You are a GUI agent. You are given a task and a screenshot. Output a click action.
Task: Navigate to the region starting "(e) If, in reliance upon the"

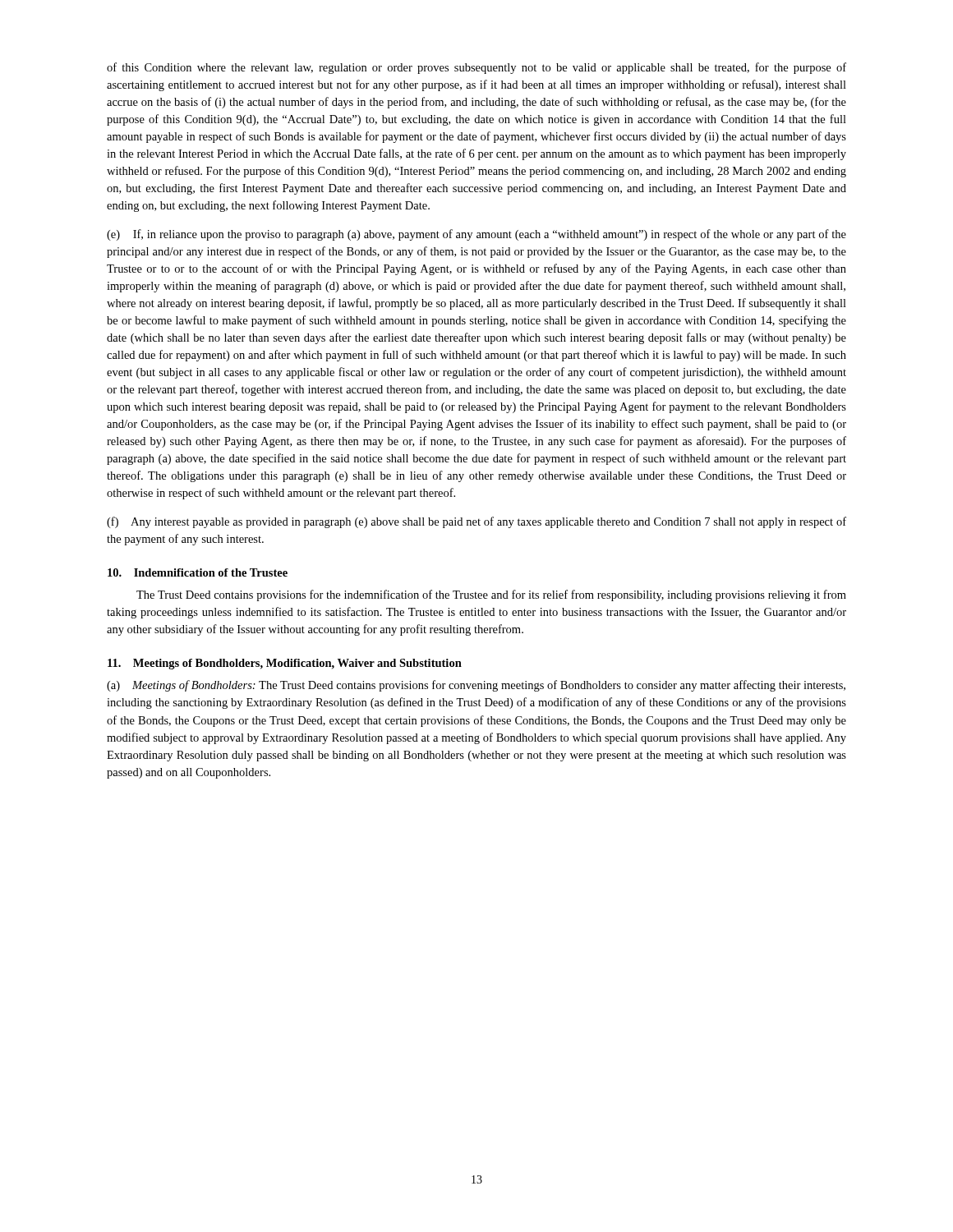point(476,364)
